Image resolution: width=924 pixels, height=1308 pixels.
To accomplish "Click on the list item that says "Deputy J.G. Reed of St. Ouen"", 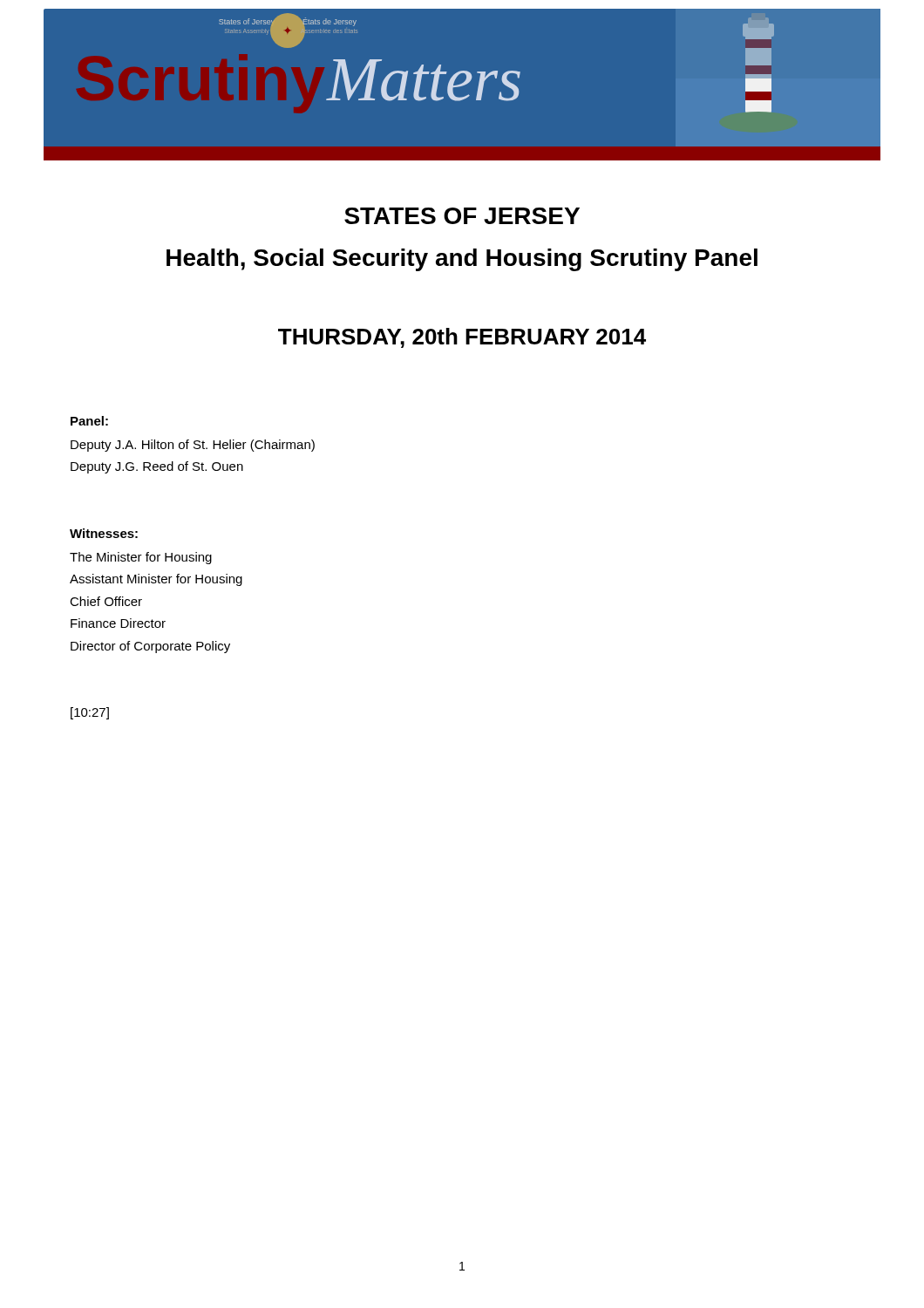I will pyautogui.click(x=157, y=466).
